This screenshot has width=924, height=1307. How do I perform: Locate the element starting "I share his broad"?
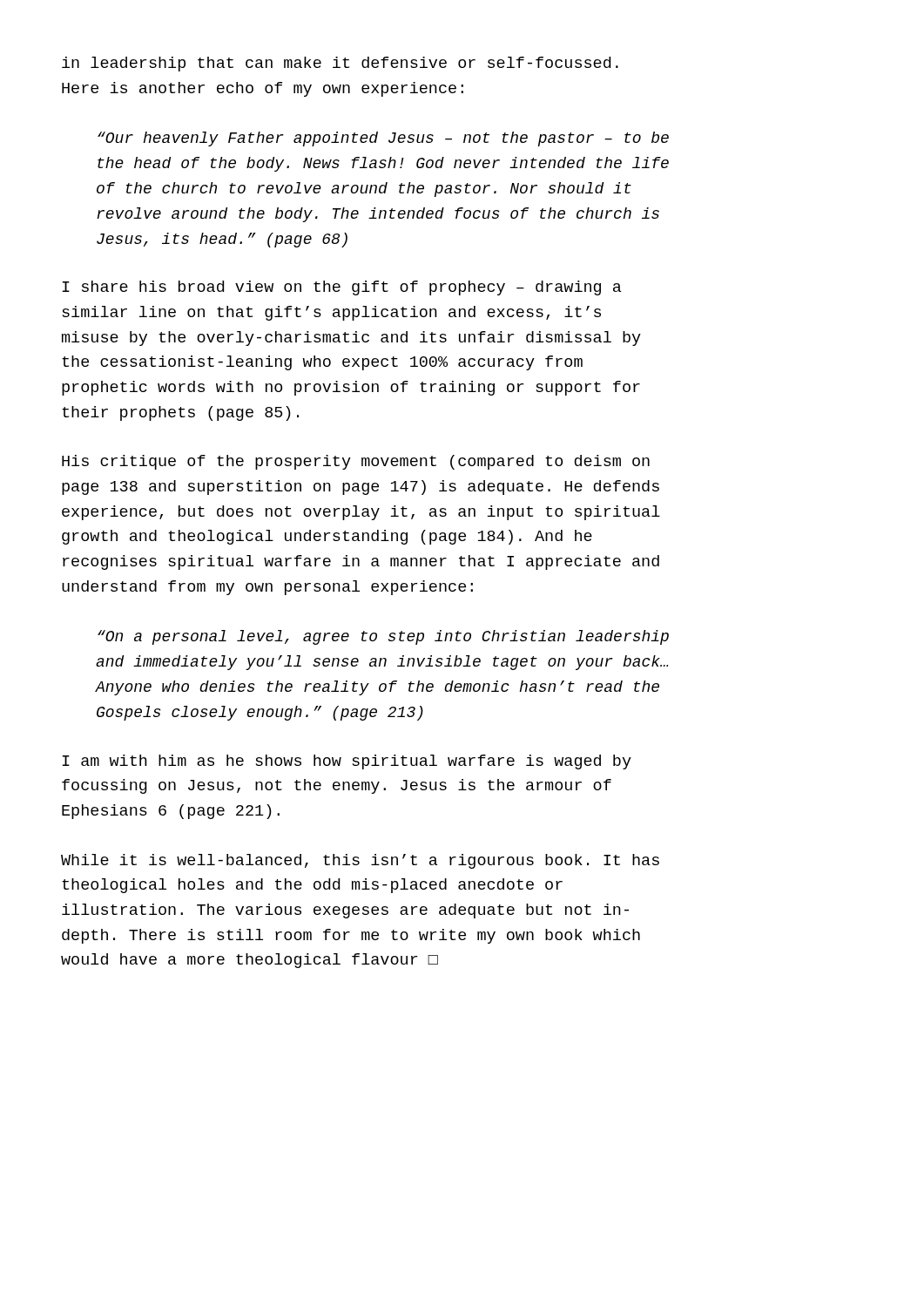(351, 351)
